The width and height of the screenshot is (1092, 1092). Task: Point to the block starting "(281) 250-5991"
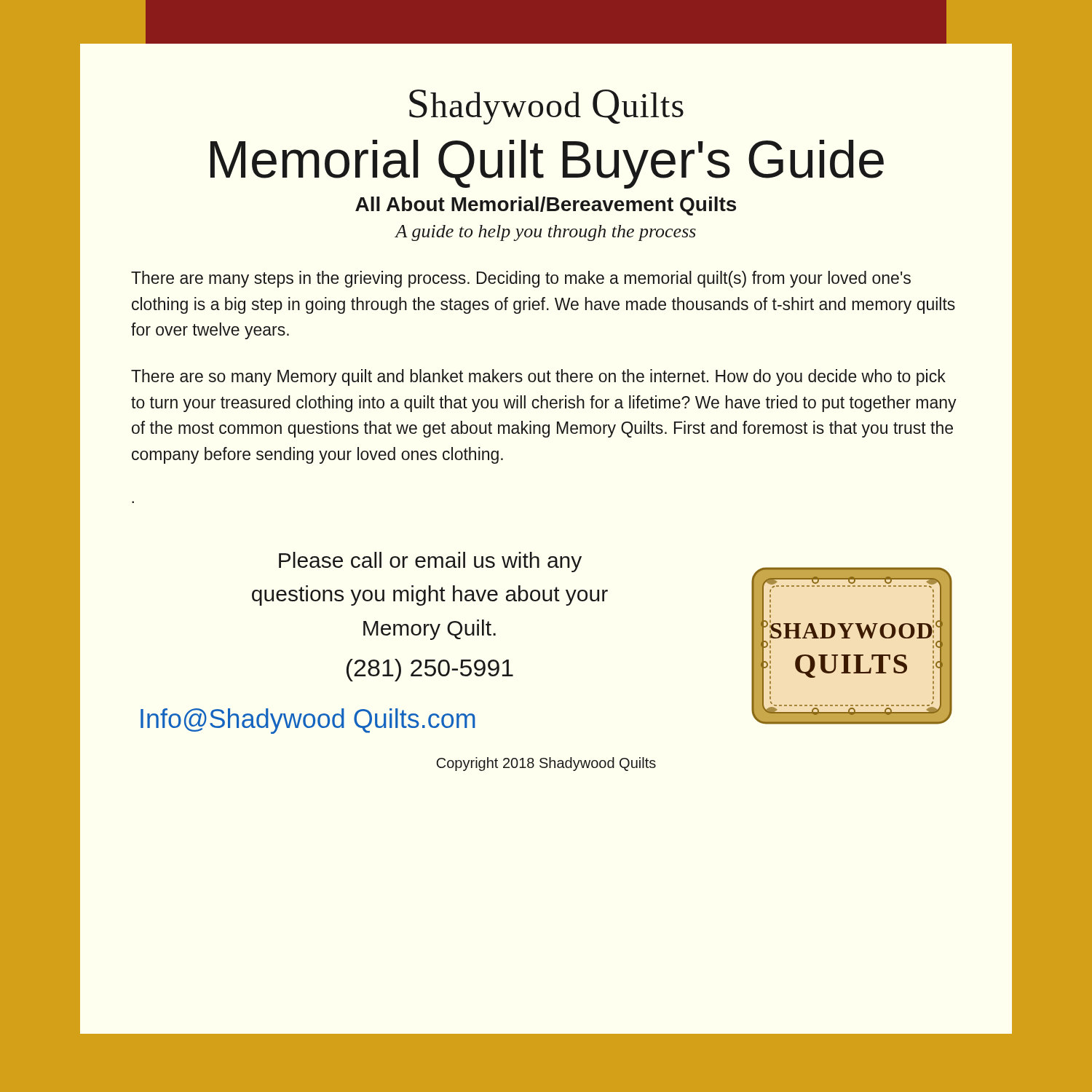[429, 668]
